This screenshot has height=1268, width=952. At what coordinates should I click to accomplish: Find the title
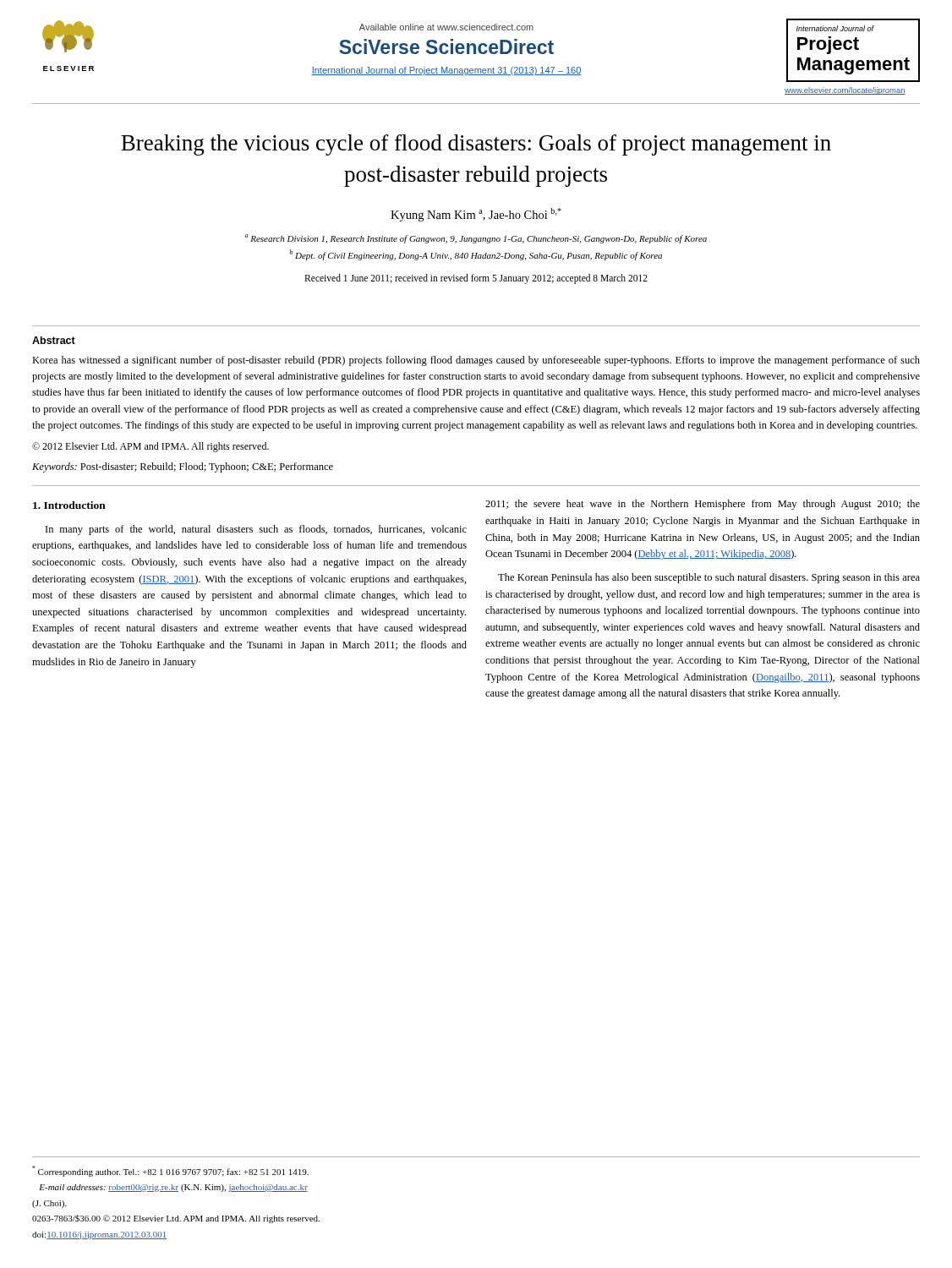[x=476, y=159]
